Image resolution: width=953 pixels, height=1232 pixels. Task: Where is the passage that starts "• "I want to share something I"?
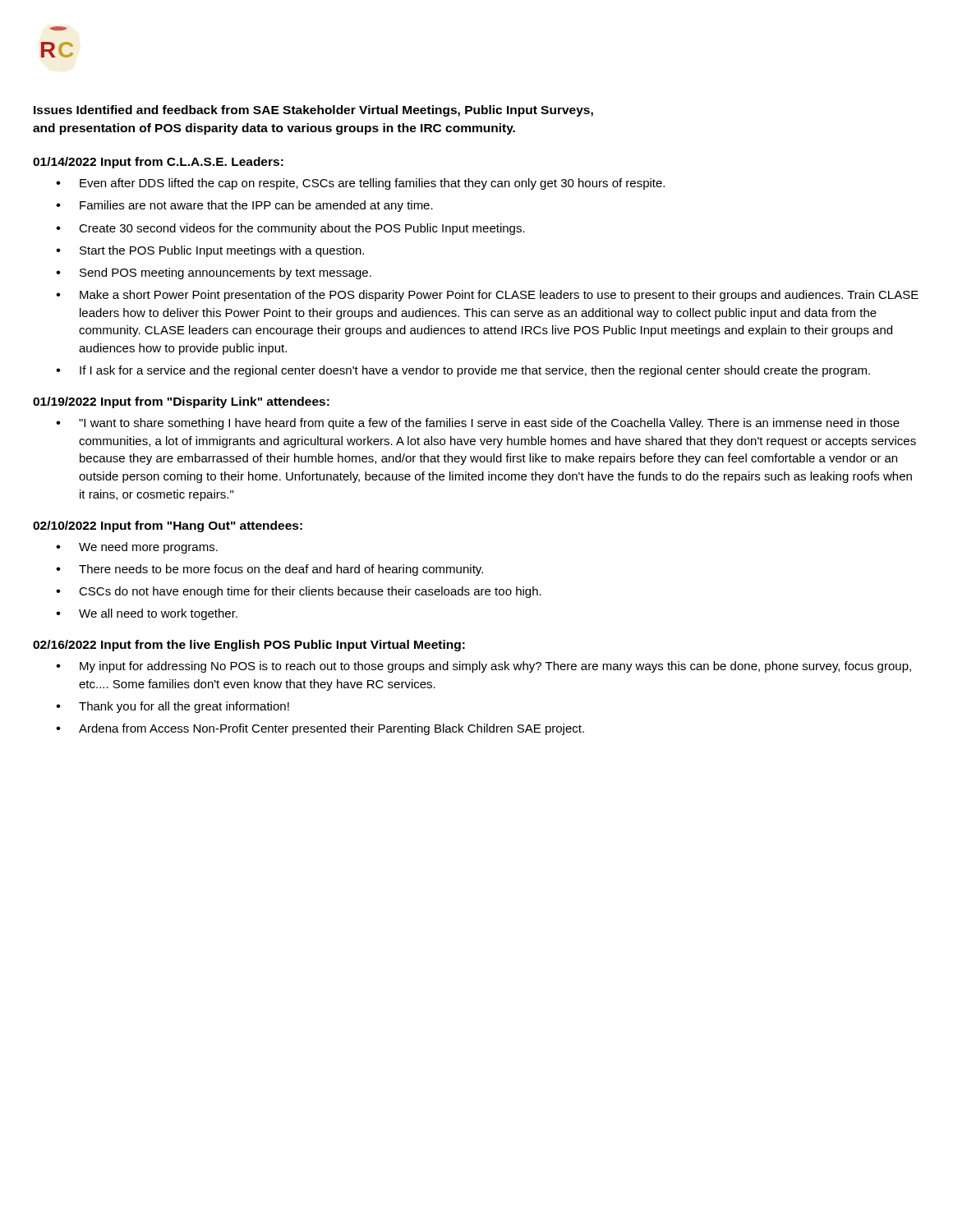point(488,459)
